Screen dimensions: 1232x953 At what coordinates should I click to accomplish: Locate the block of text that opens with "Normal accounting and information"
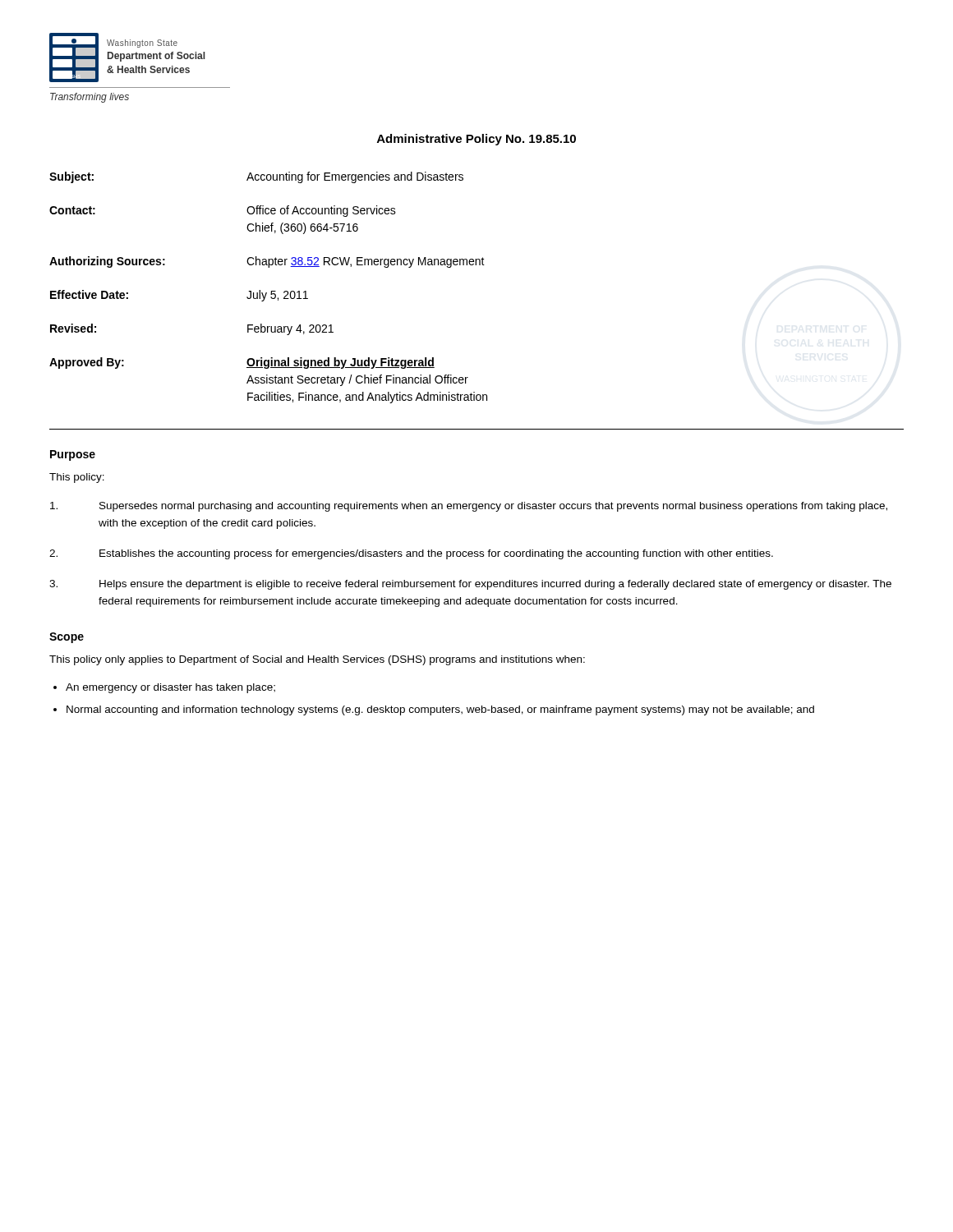point(440,710)
